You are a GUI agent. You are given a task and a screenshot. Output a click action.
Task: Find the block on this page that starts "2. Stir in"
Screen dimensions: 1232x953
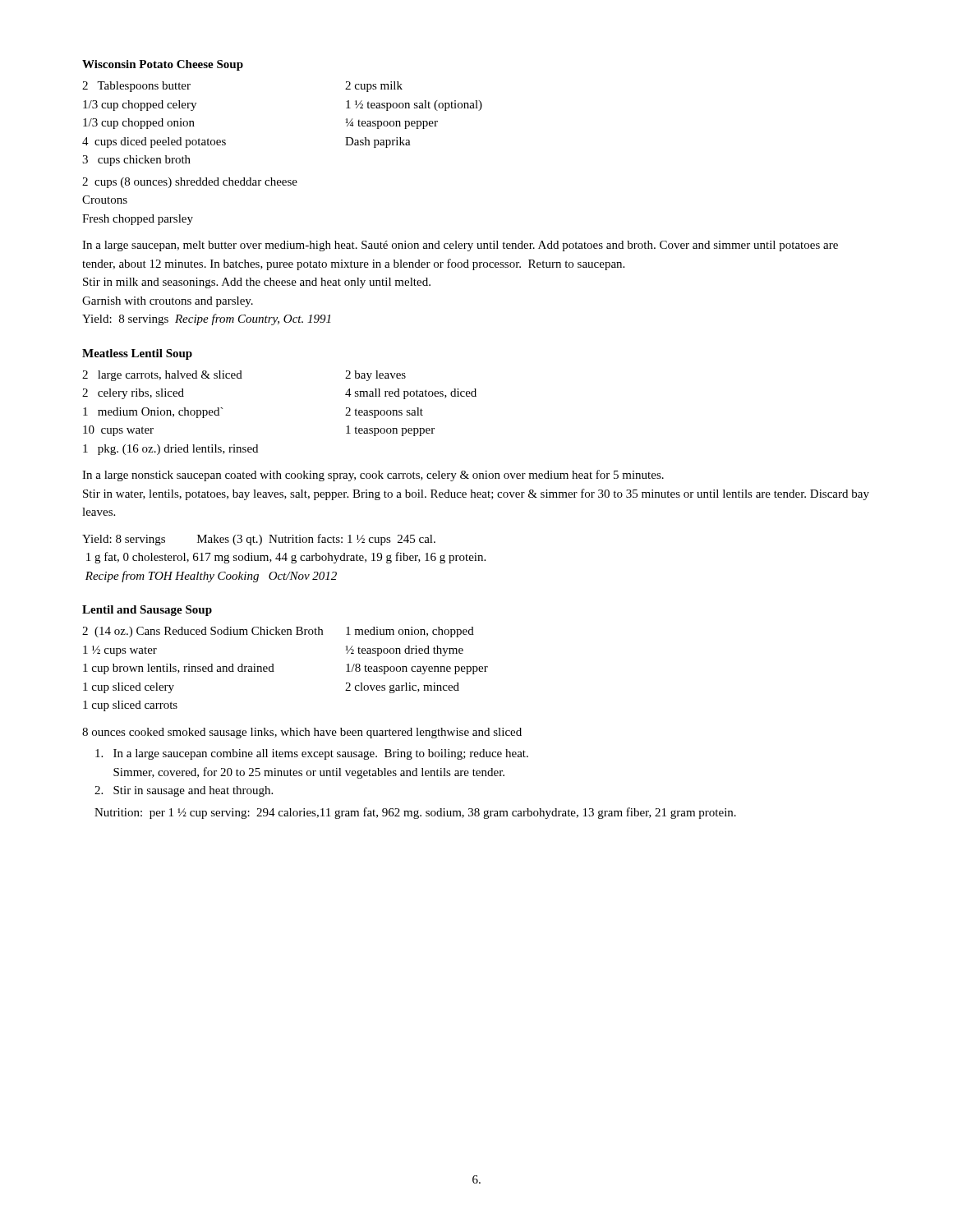coord(178,790)
